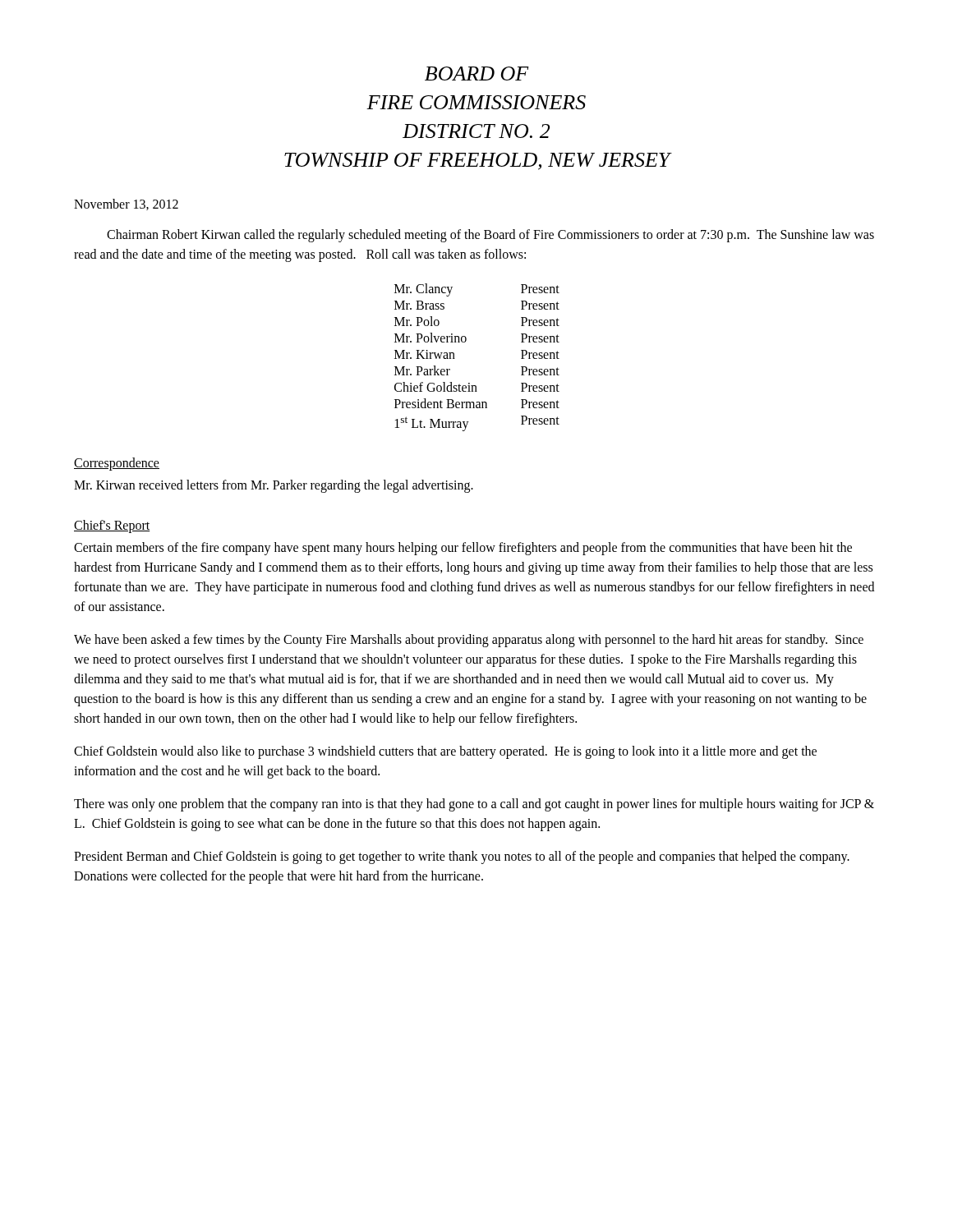Find the text block containing "Certain members of"

(x=474, y=577)
